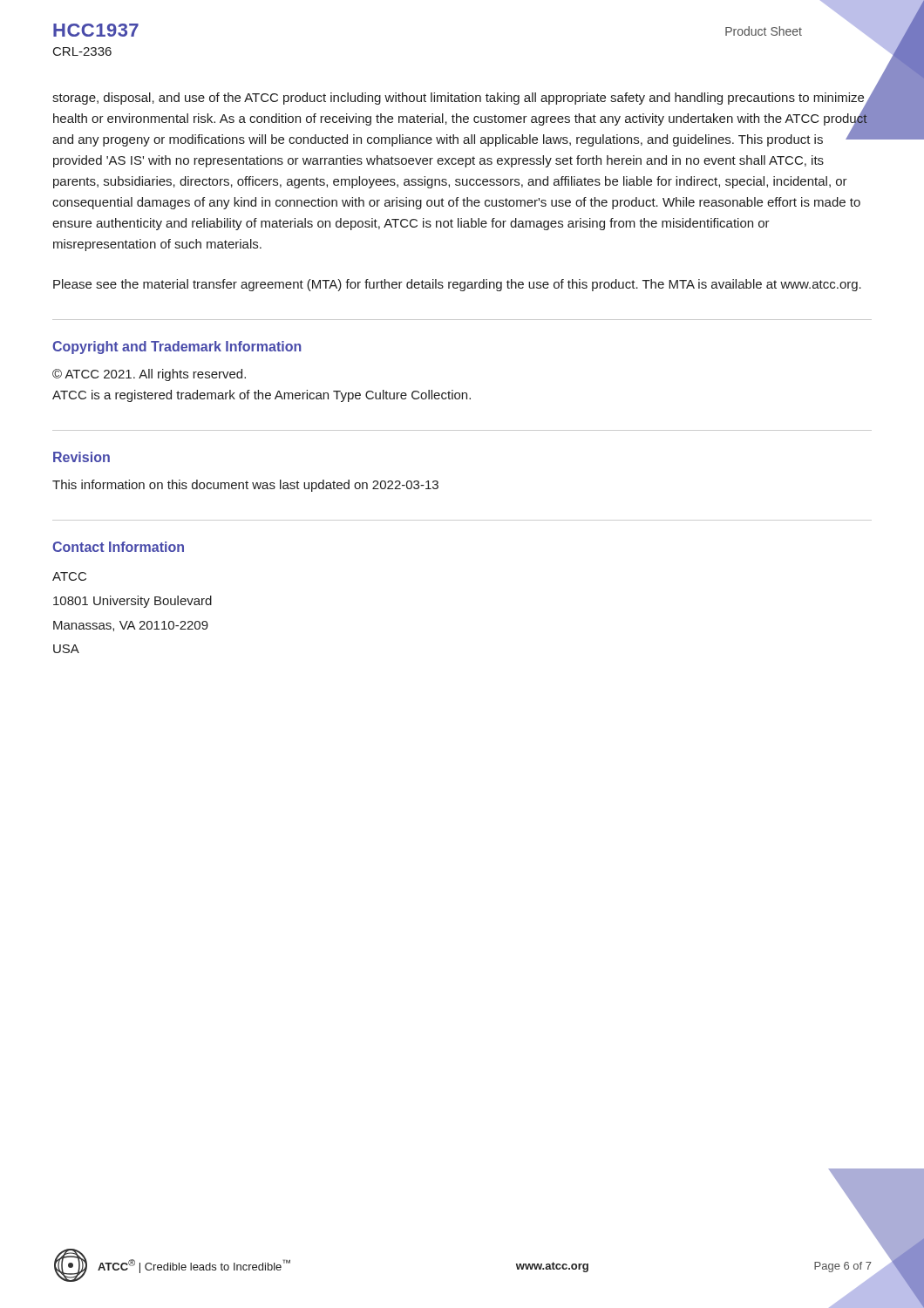Find "ATCC 10801 University Boulevard Manassas, VA 20110-2209 USA" on this page
Image resolution: width=924 pixels, height=1308 pixels.
pos(132,612)
